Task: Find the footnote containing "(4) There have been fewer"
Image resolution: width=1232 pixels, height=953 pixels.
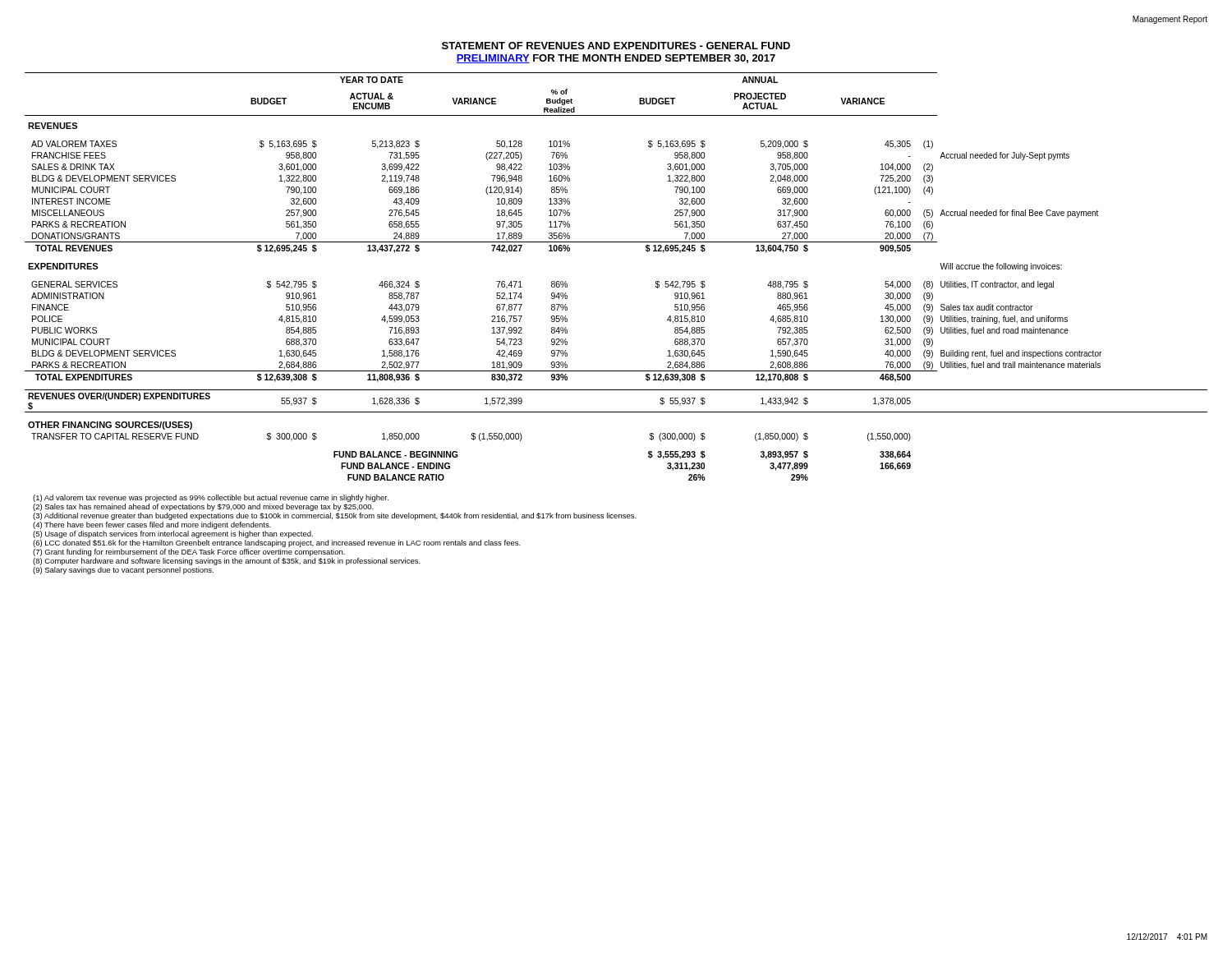Action: click(152, 525)
